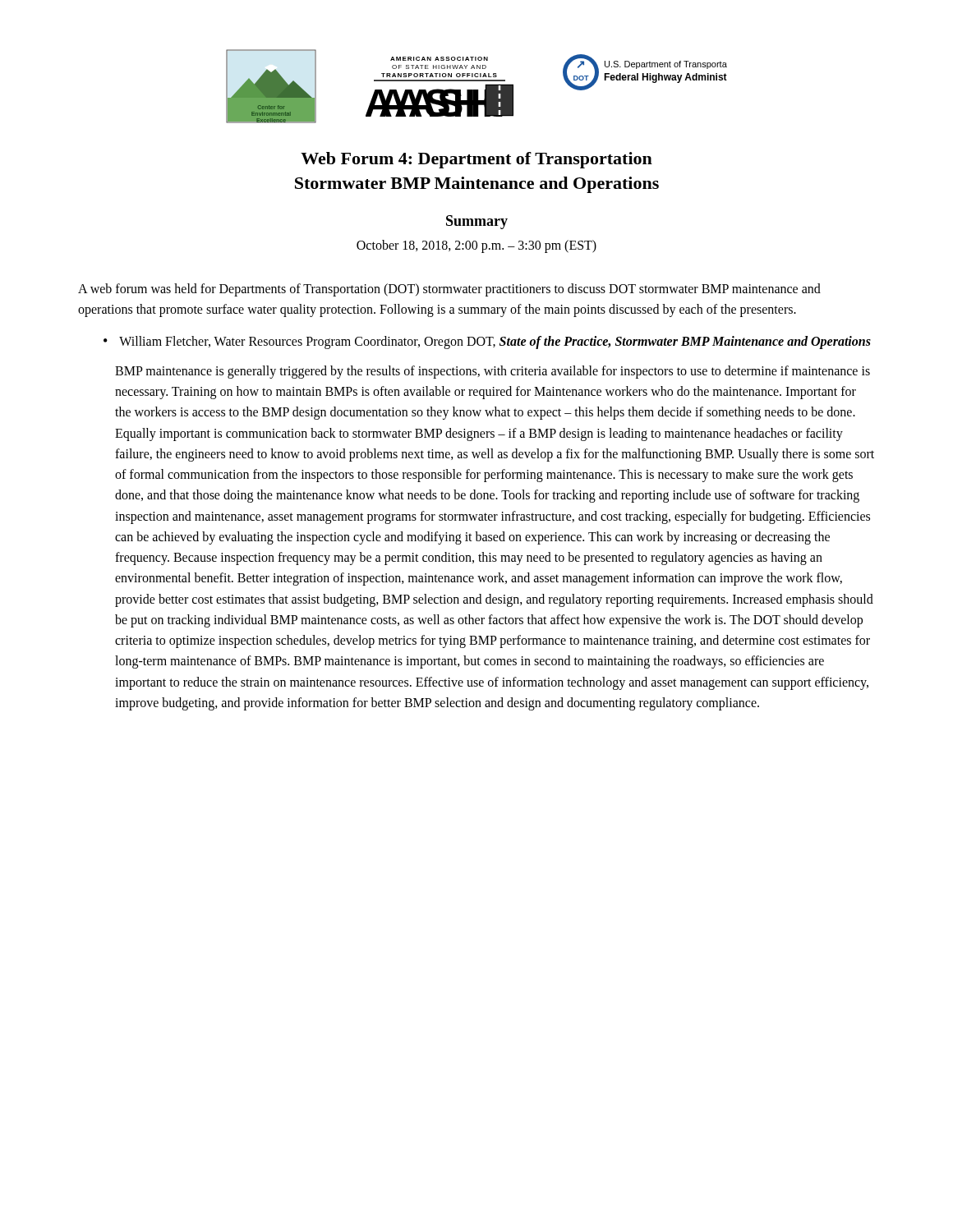Click on the list item that says "• William Fletcher, Water Resources"
Image resolution: width=953 pixels, height=1232 pixels.
[x=487, y=342]
